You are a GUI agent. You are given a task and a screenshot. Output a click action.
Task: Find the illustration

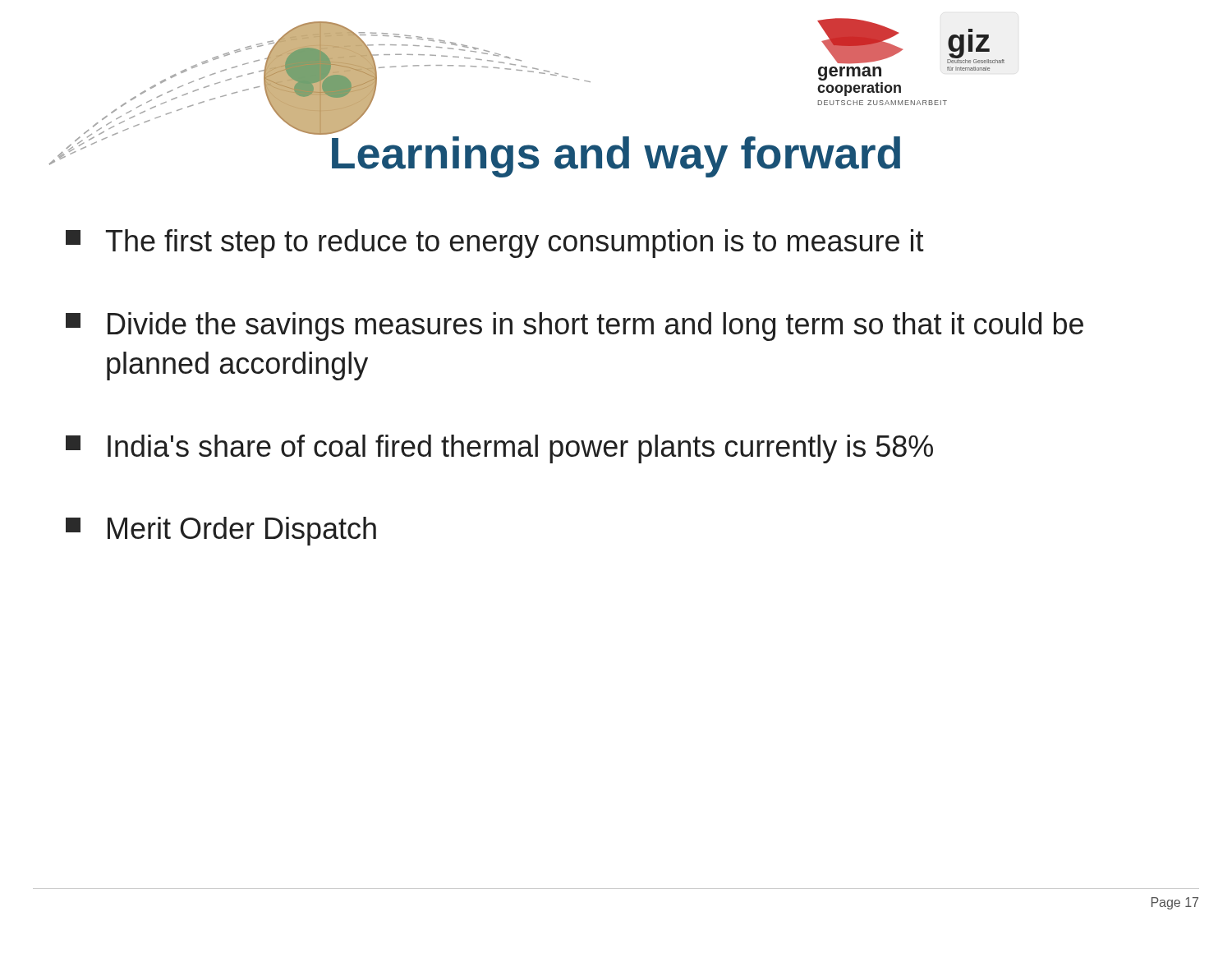616,86
